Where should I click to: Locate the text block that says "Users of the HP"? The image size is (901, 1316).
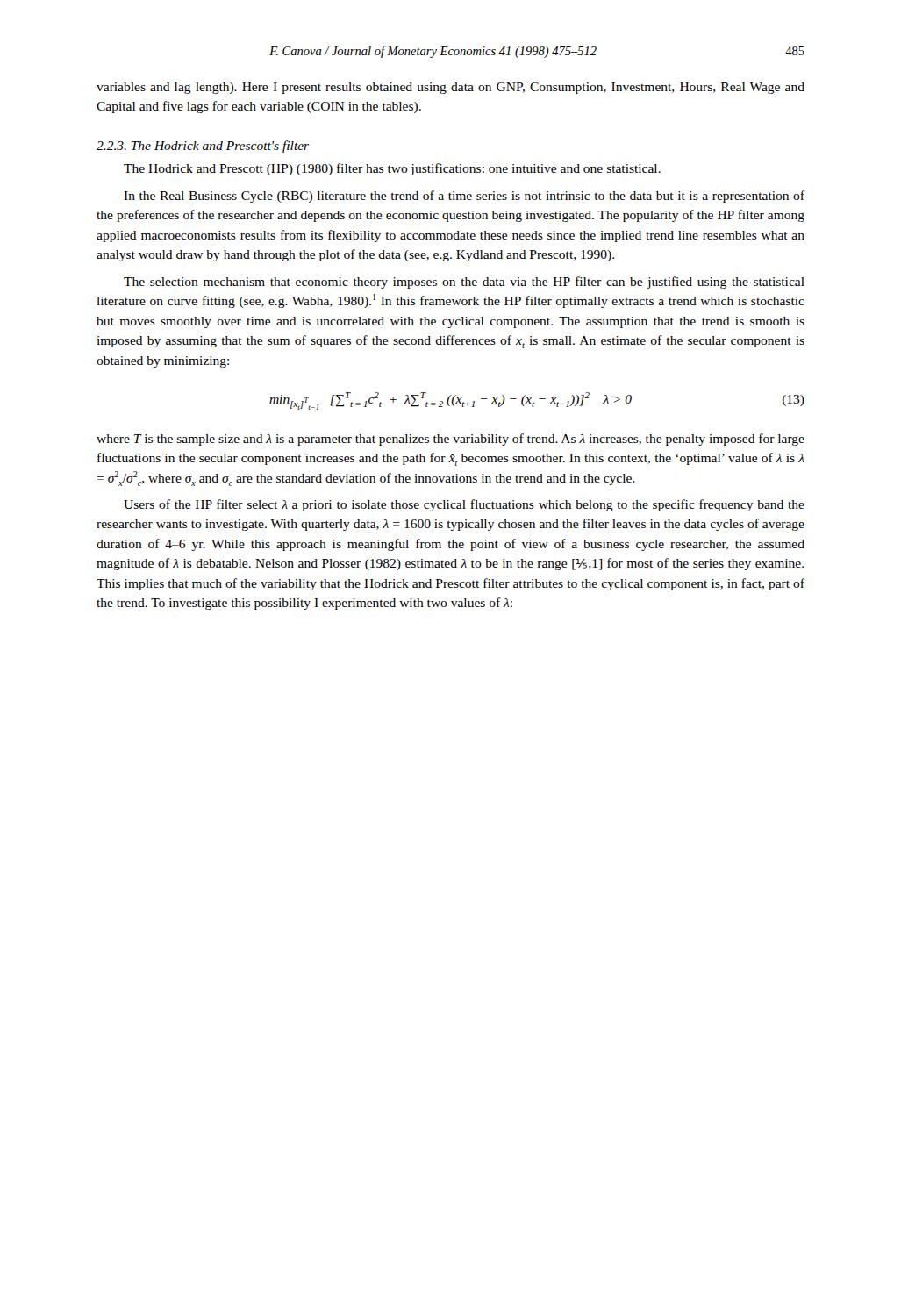(450, 553)
